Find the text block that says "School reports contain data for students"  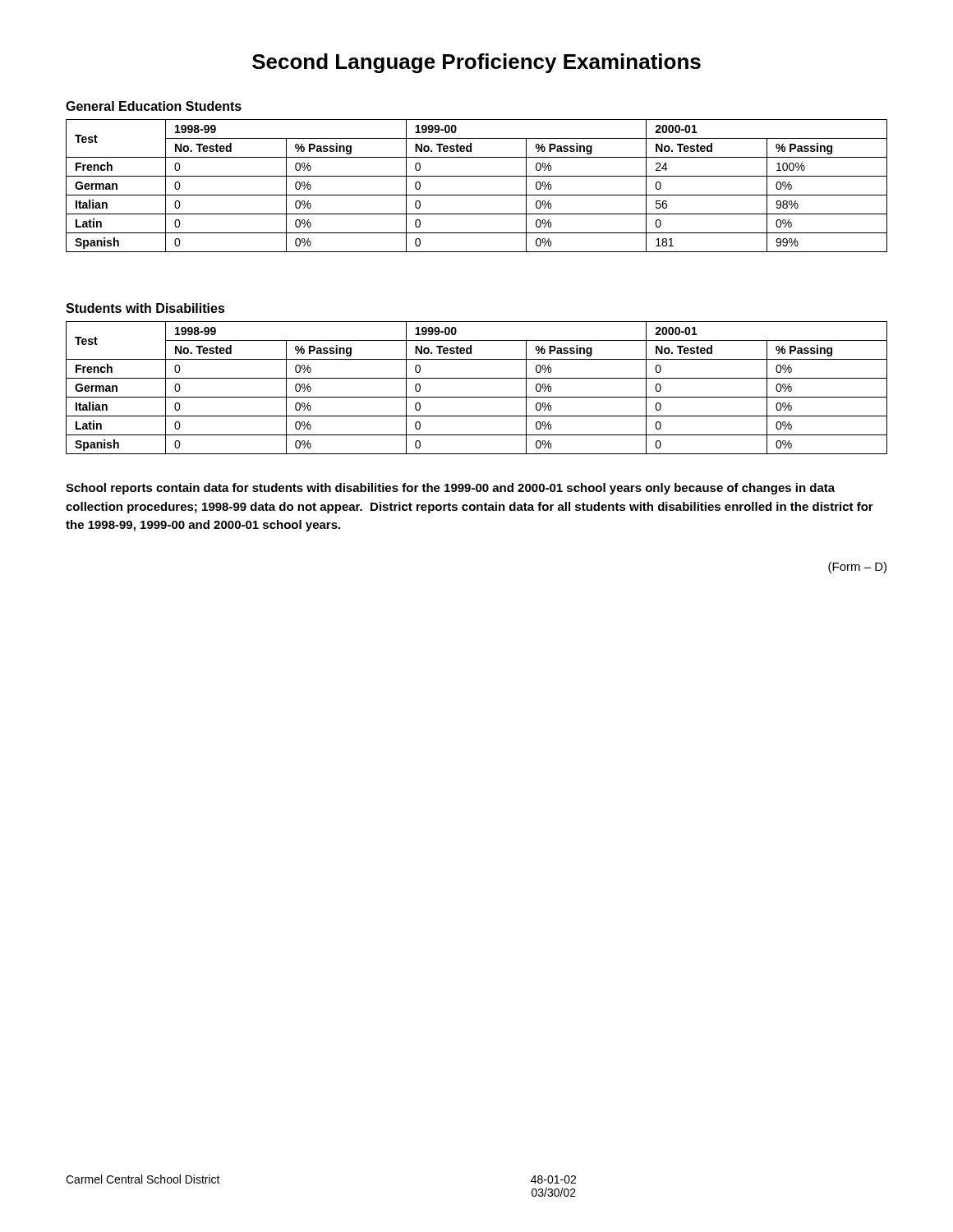tap(476, 507)
